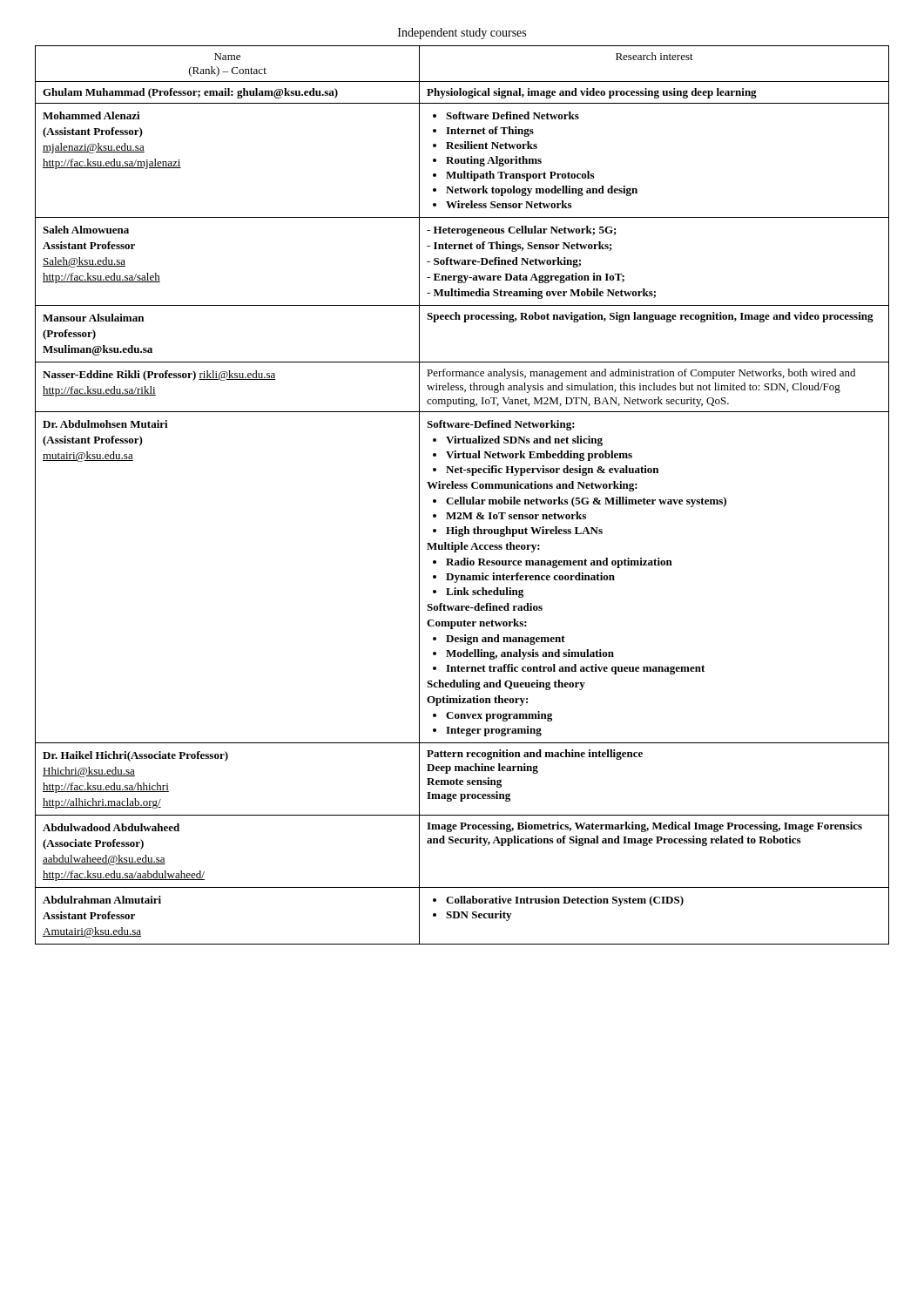The height and width of the screenshot is (1307, 924).
Task: Select the table that reads "Ghulam Muhammad (Professor; email:"
Action: tap(462, 495)
